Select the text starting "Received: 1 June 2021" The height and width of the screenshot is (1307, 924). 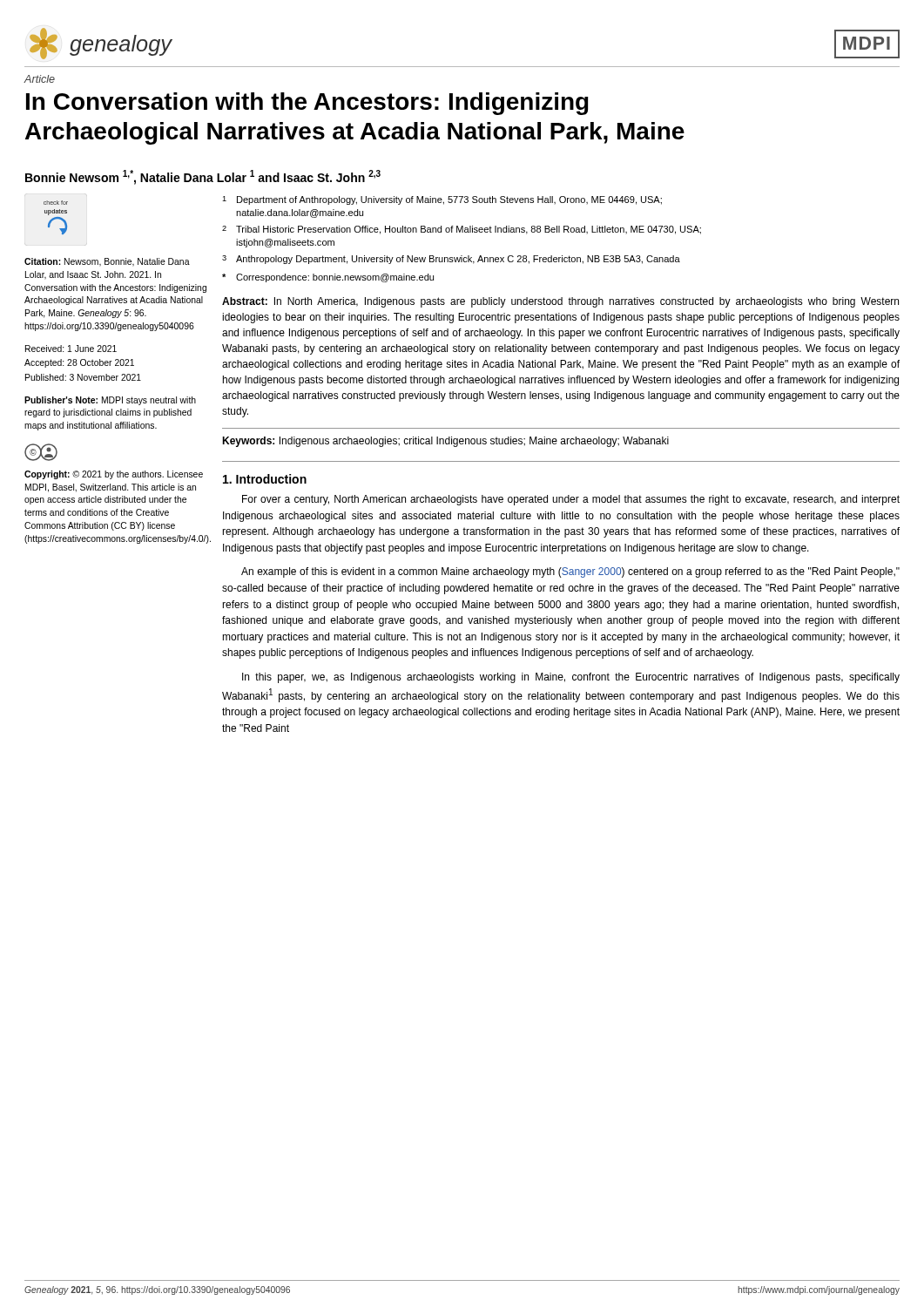(83, 363)
